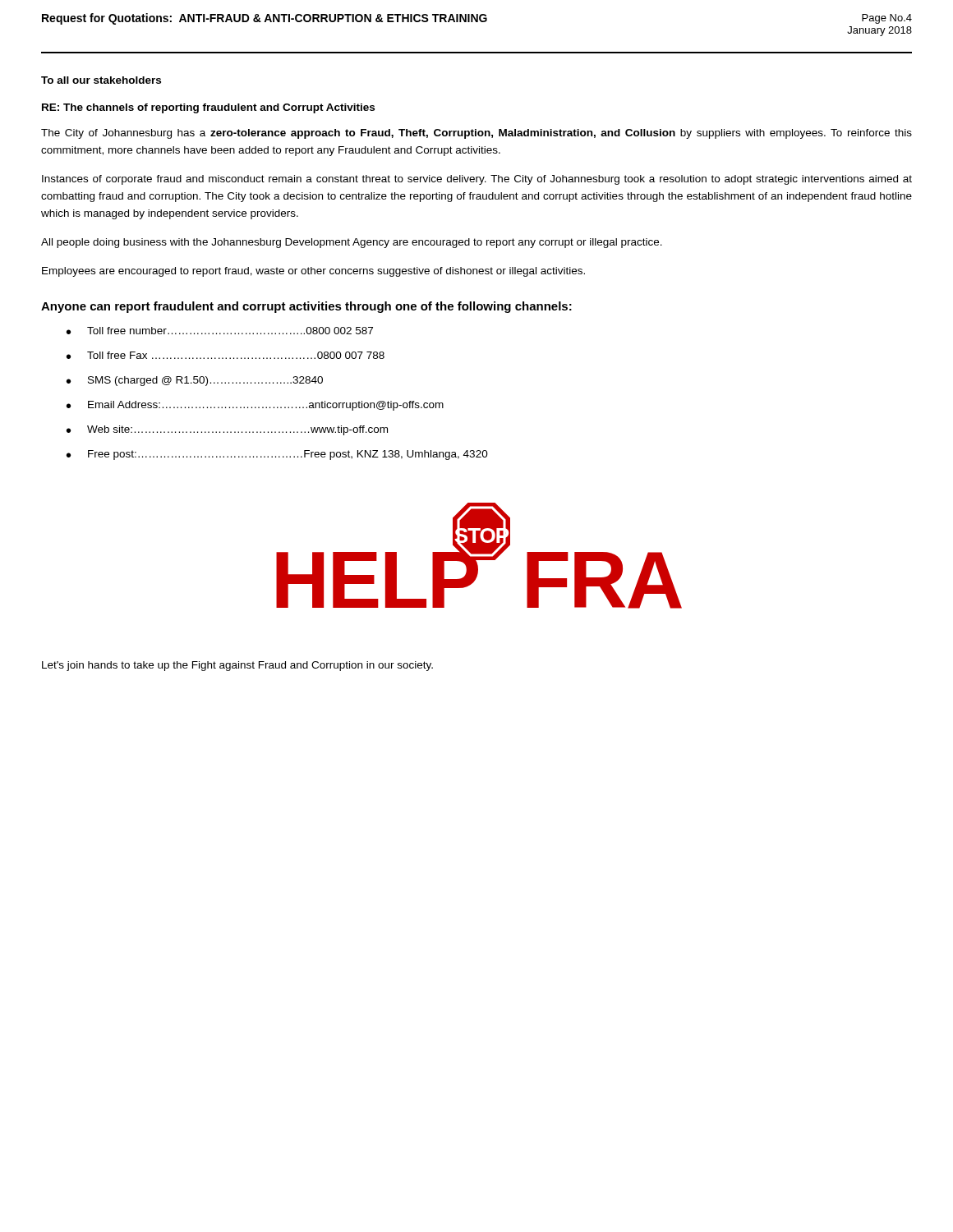Locate the list item with the text "• Web site:…………………………………………www.tip-off.com"
953x1232 pixels.
(227, 431)
